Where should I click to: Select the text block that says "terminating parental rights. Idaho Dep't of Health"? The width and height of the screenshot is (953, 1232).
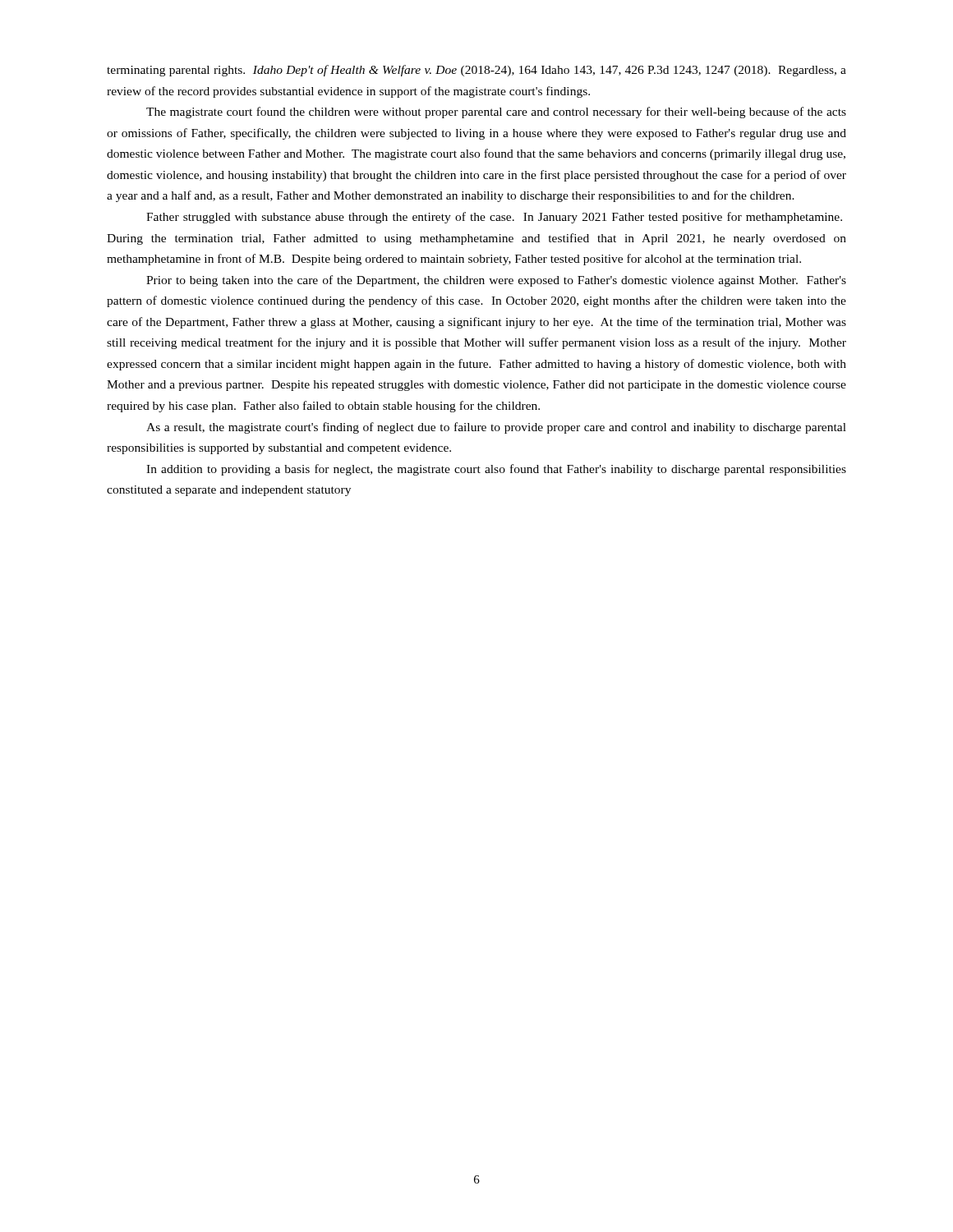(476, 280)
